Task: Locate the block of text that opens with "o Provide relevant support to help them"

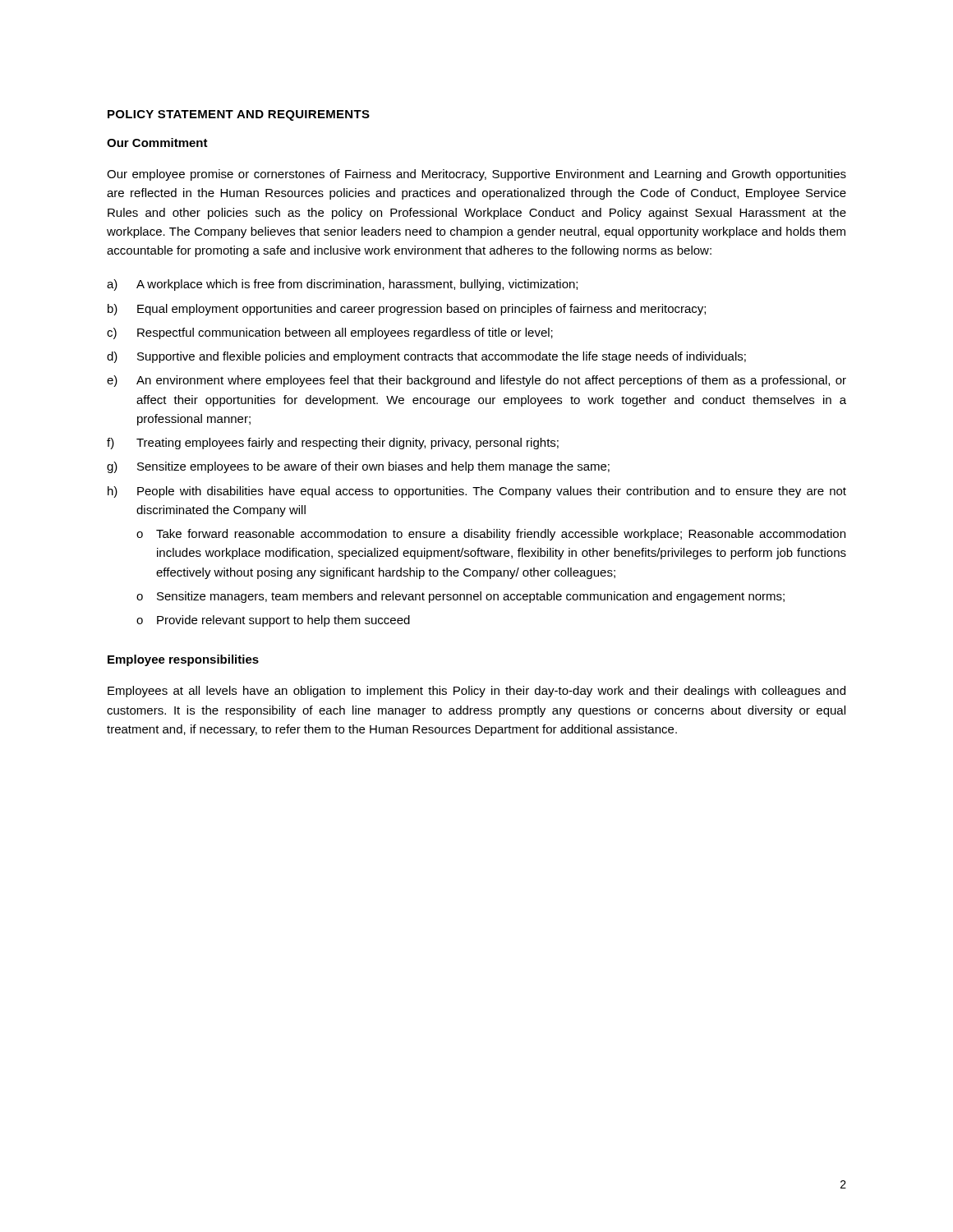Action: point(273,621)
